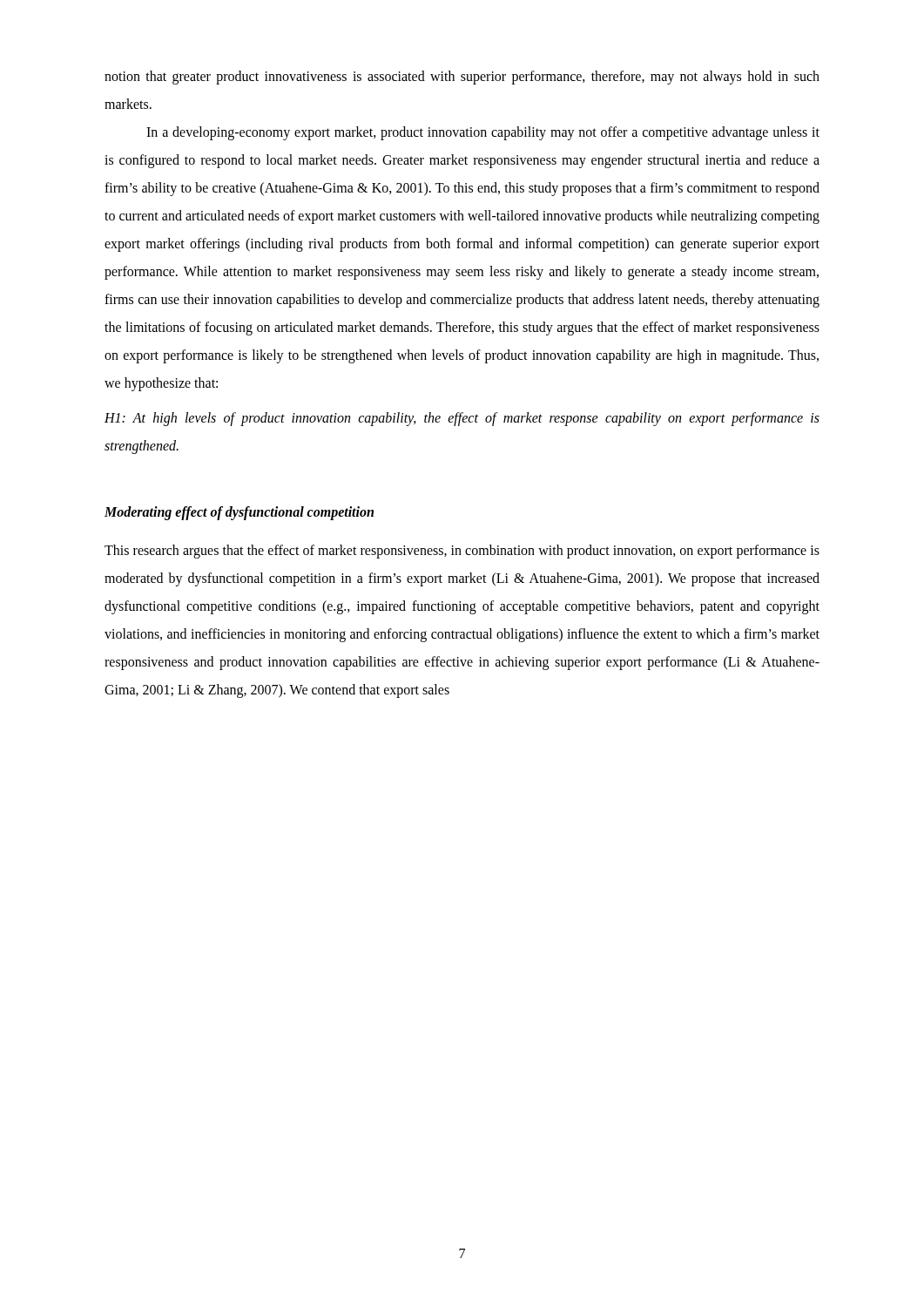Point to the element starting "This research argues that the effect of market"
This screenshot has height=1307, width=924.
coord(462,620)
